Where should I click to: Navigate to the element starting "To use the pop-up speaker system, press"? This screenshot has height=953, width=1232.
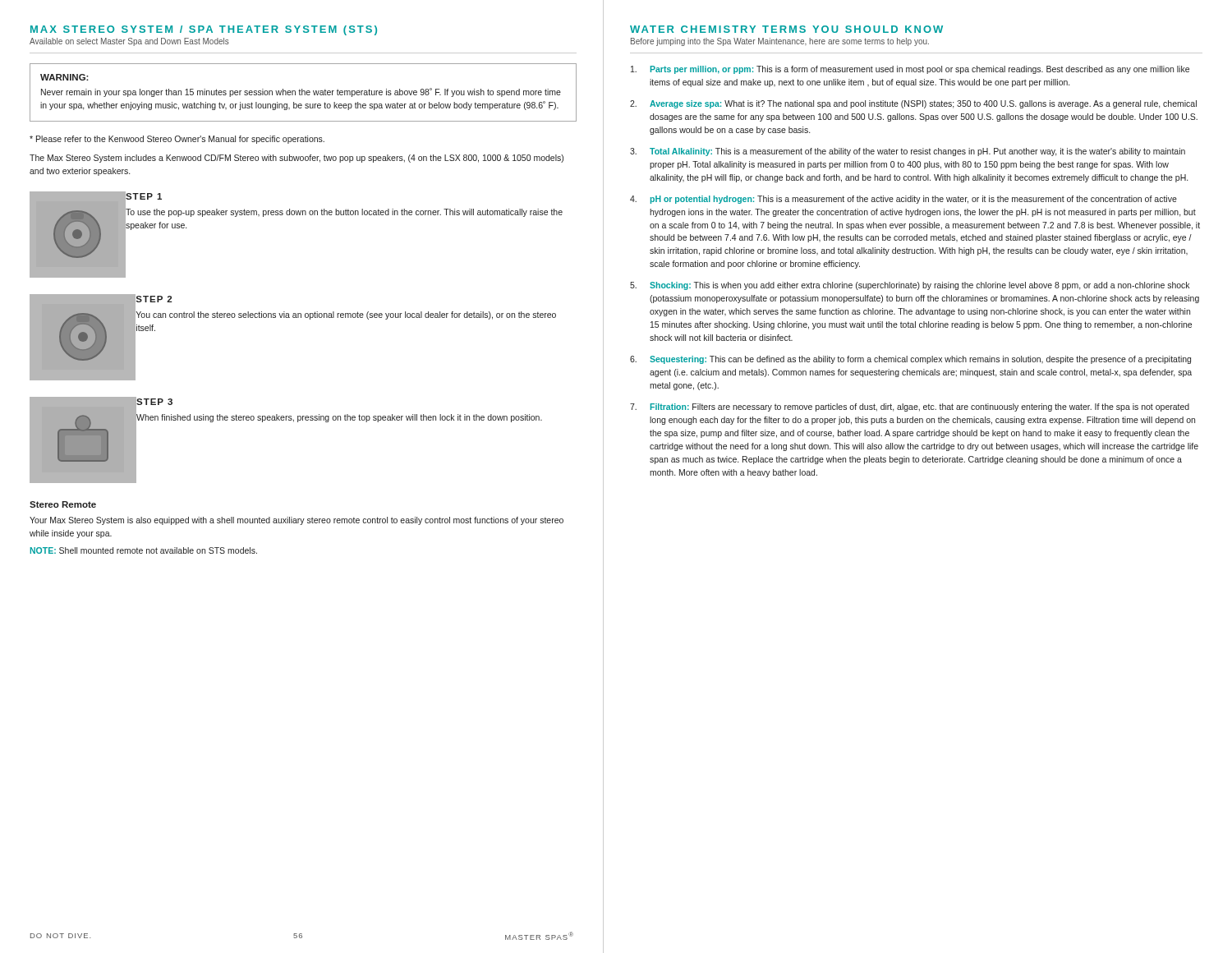[x=344, y=218]
